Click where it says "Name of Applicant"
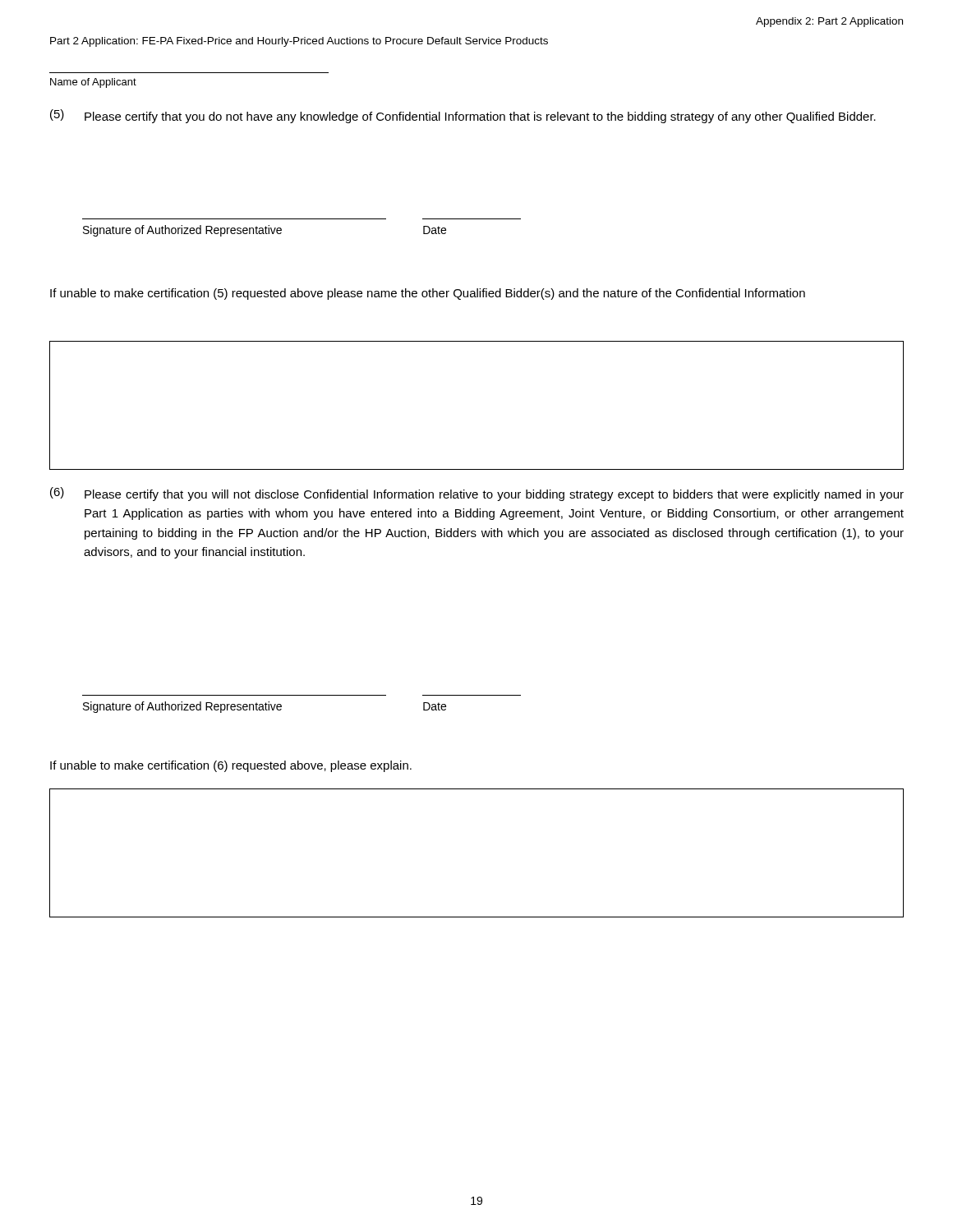953x1232 pixels. coord(93,82)
